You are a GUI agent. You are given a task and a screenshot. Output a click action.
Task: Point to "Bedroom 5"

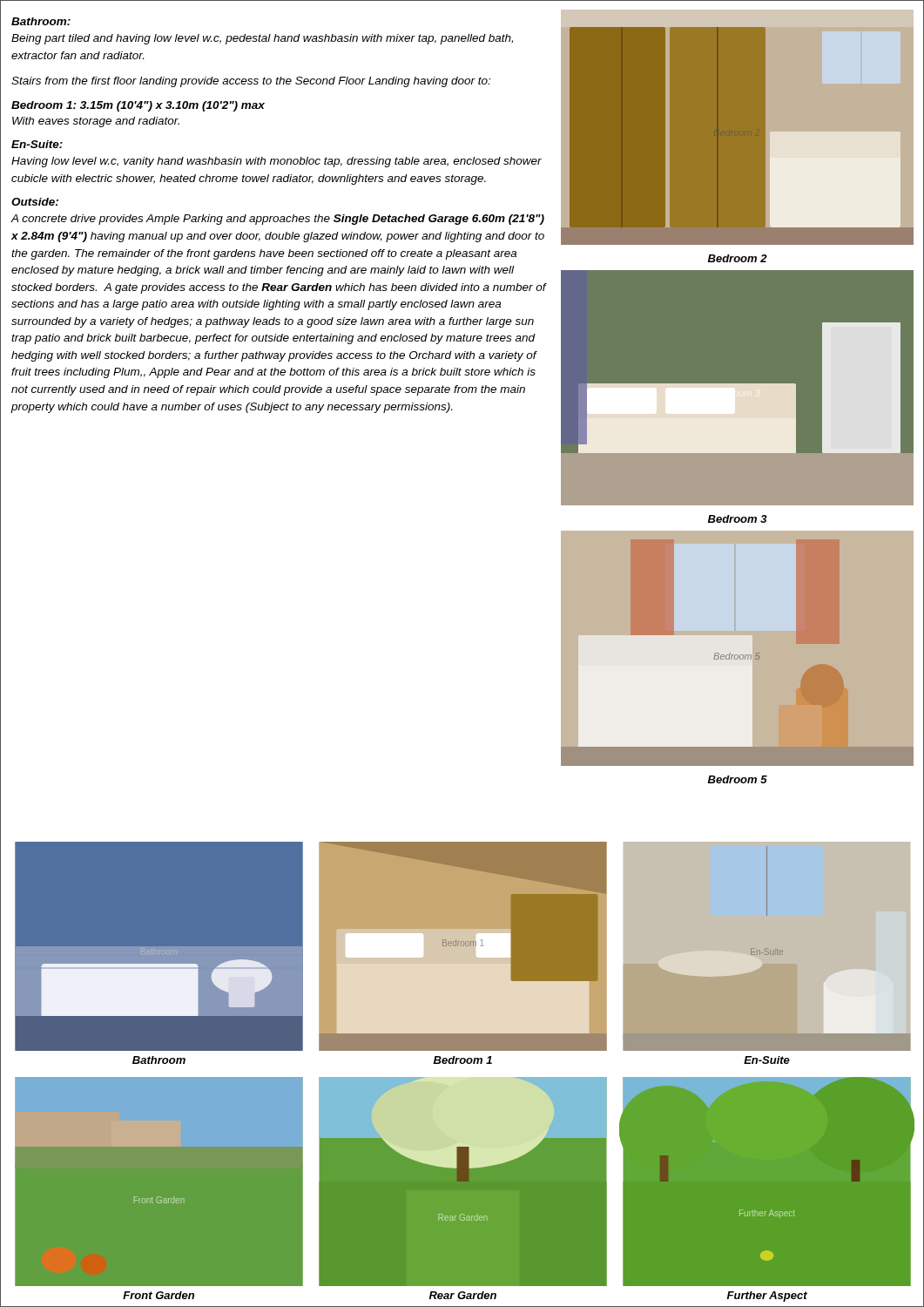737,779
